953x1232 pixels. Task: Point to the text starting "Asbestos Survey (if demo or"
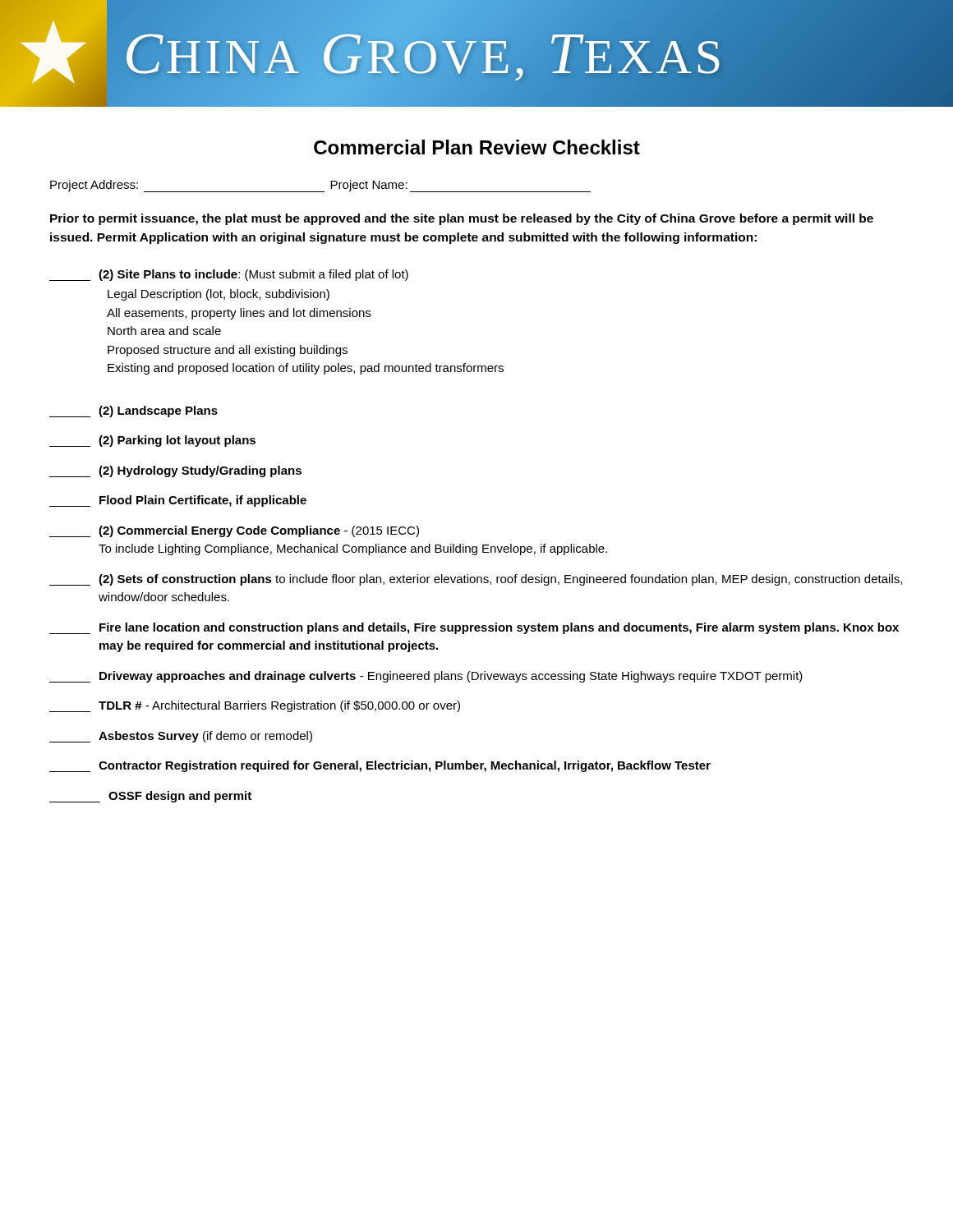[x=181, y=737]
